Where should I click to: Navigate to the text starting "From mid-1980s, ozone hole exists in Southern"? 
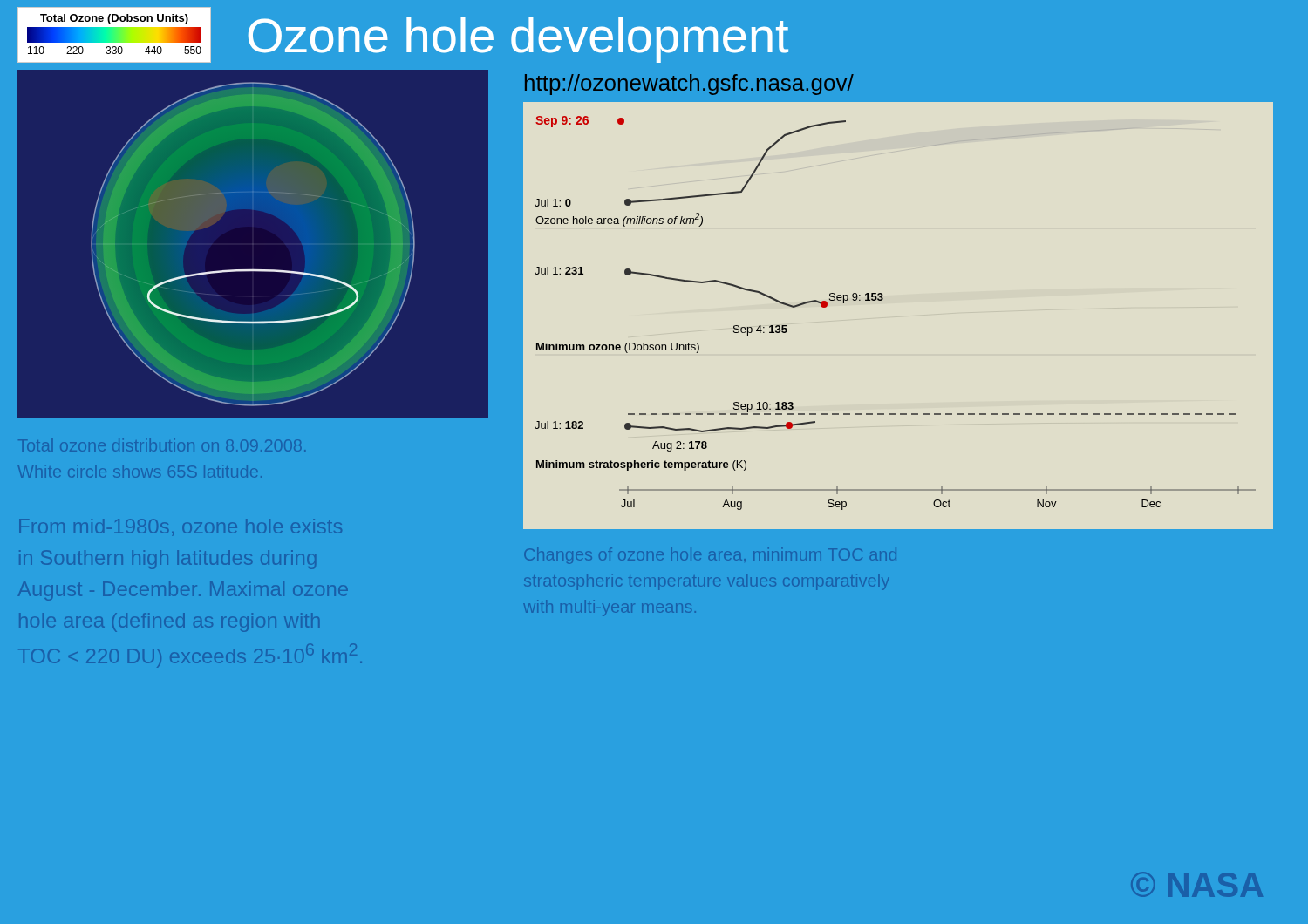click(191, 591)
